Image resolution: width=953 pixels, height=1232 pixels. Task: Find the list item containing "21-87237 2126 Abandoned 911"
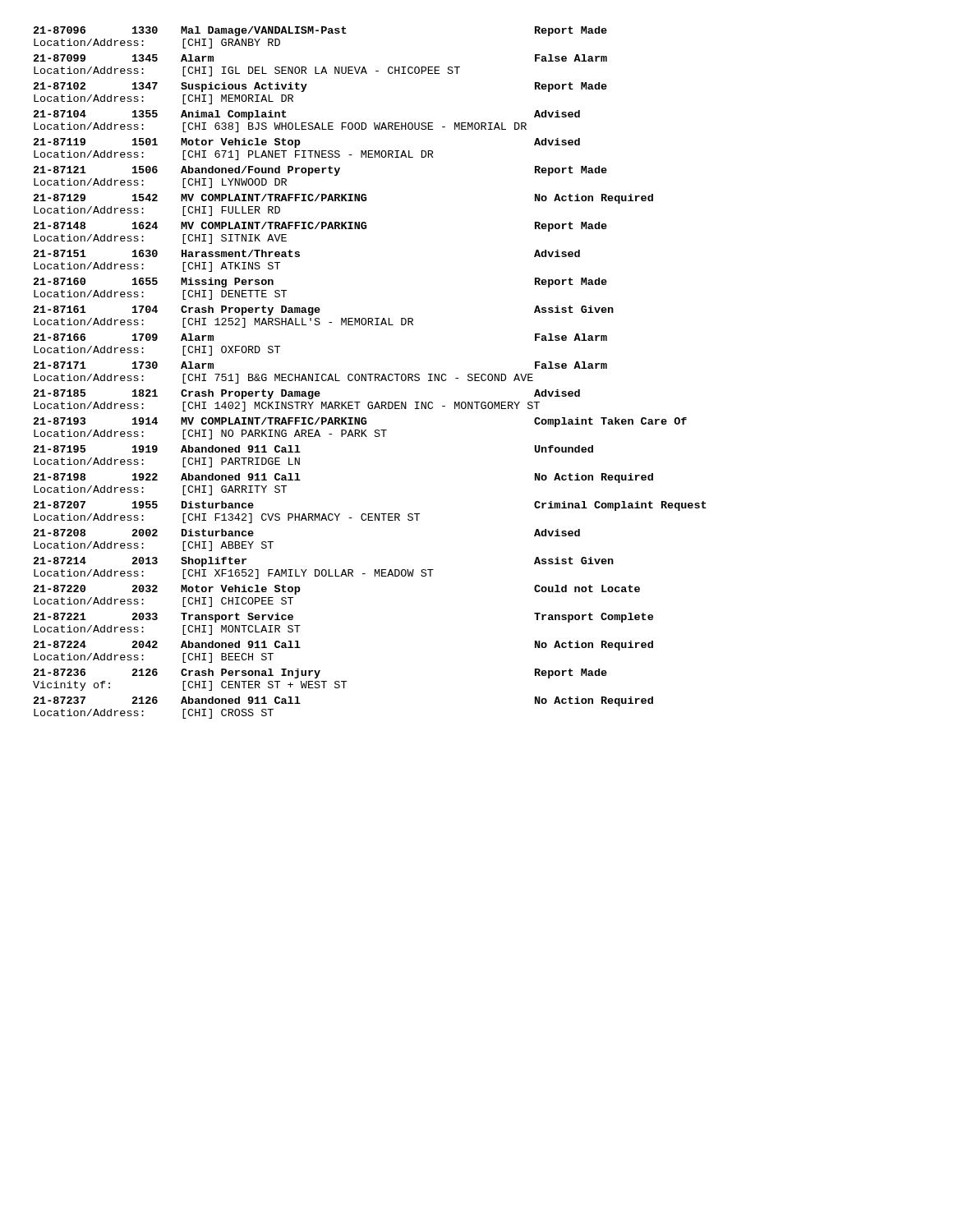(56, 701)
